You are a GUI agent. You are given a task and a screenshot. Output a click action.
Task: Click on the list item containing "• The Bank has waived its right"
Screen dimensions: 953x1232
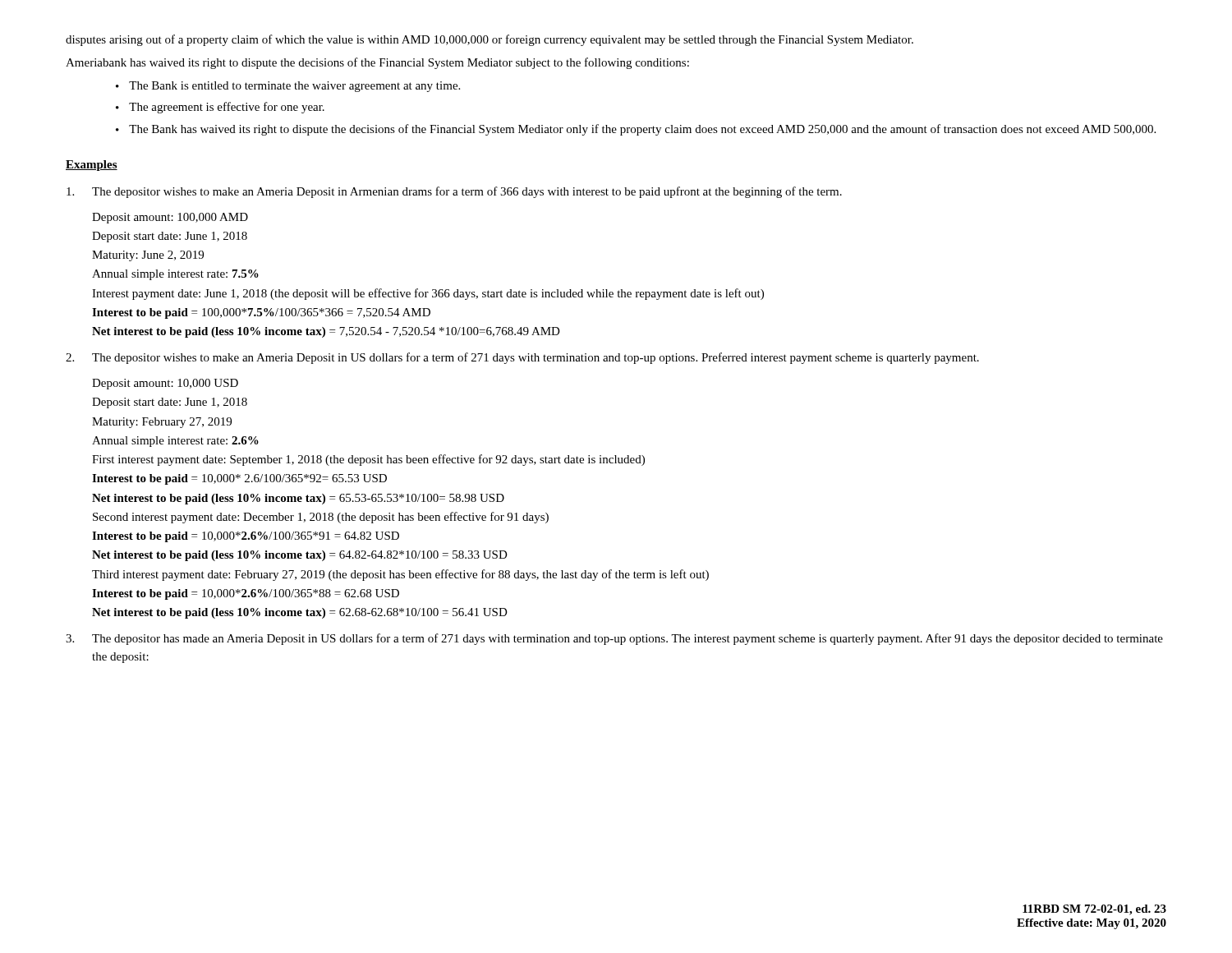(636, 130)
